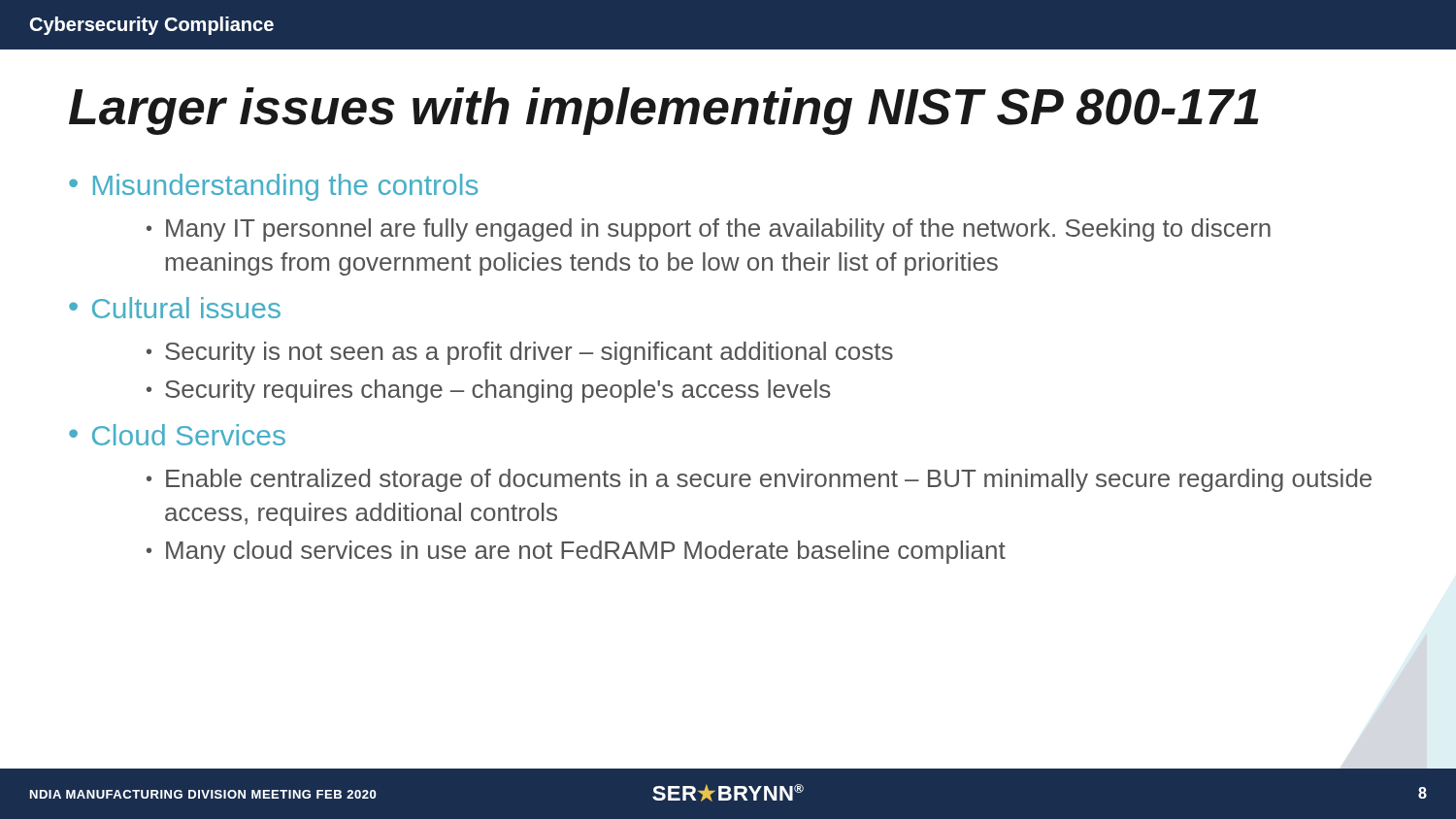The height and width of the screenshot is (819, 1456).
Task: Locate the passage starting "Larger issues with implementing NIST SP 800-171"
Action: 665,107
